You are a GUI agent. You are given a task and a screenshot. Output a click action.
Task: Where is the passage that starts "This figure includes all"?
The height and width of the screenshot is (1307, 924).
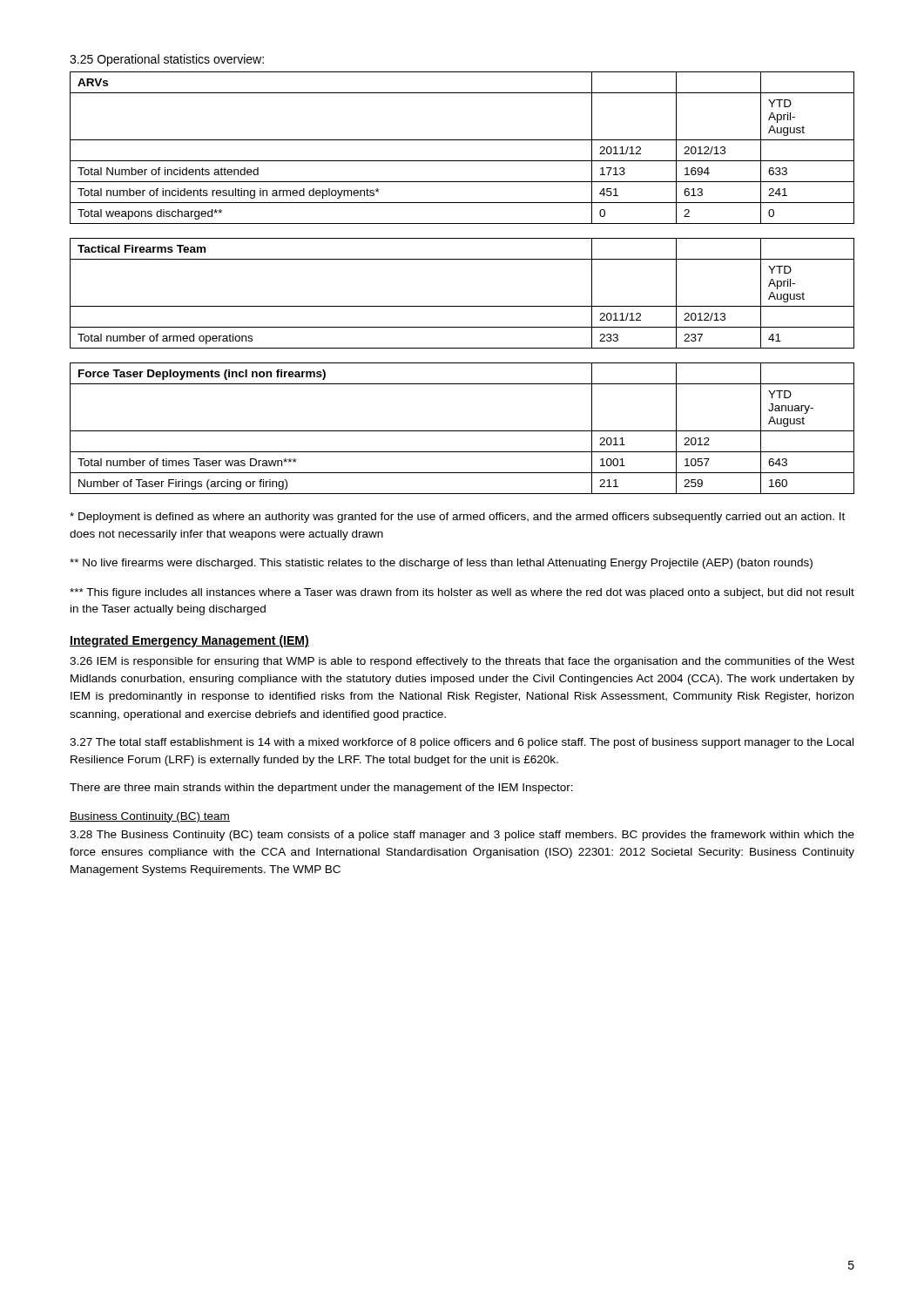pyautogui.click(x=462, y=600)
